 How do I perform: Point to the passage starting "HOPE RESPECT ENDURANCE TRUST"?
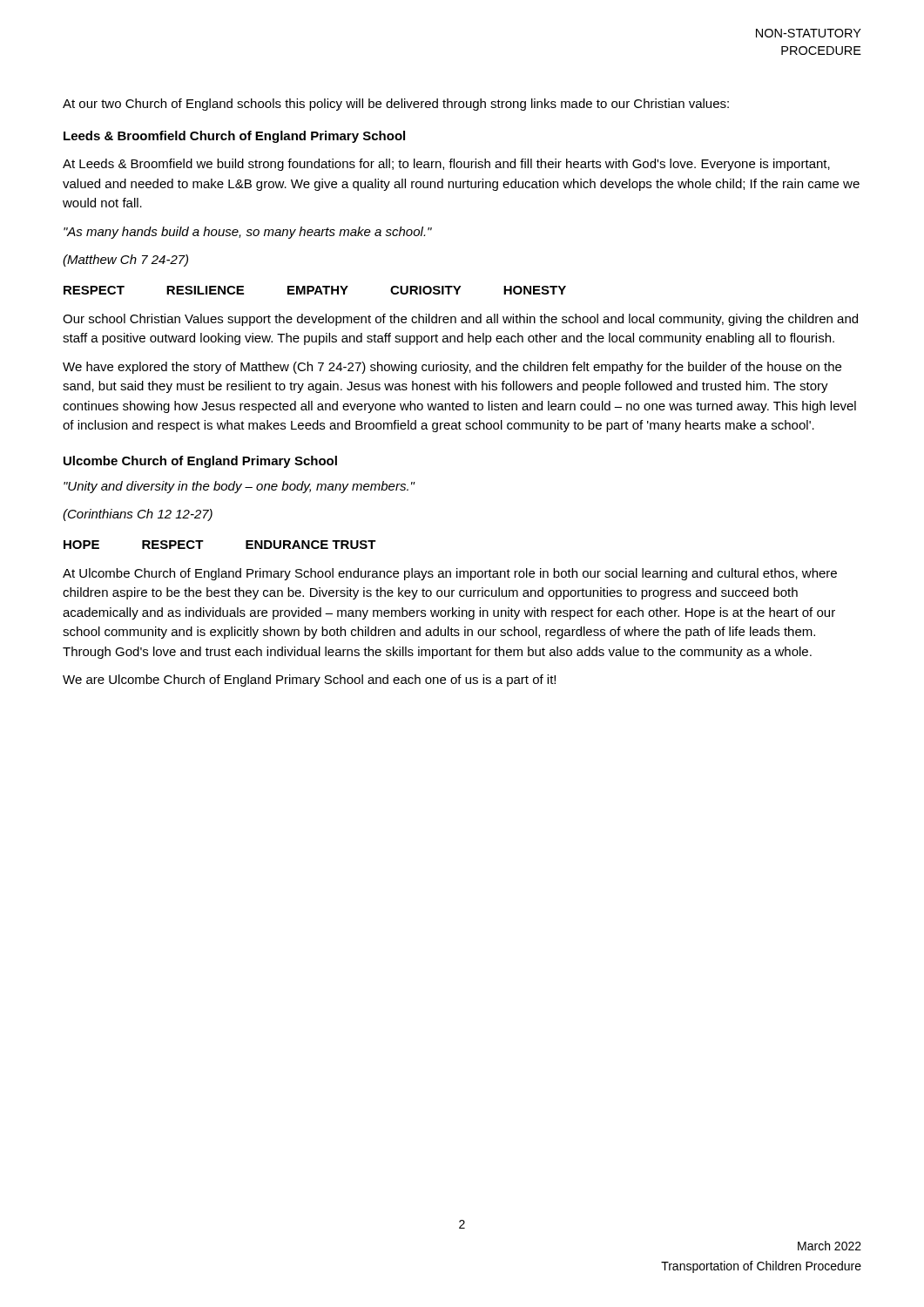tap(74, 544)
